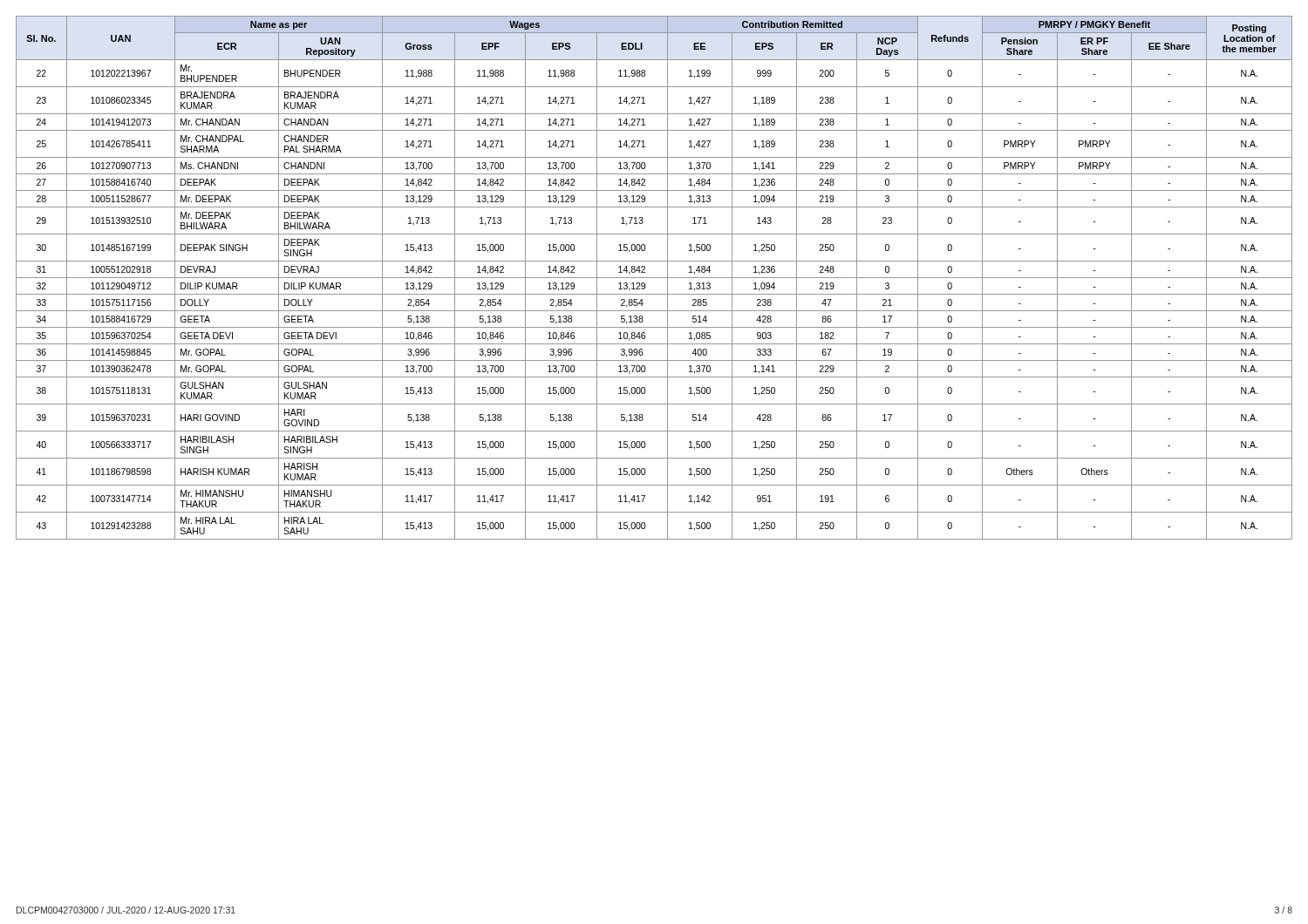Click on the table containing "BRAJENDRA KUMAR"

(654, 278)
